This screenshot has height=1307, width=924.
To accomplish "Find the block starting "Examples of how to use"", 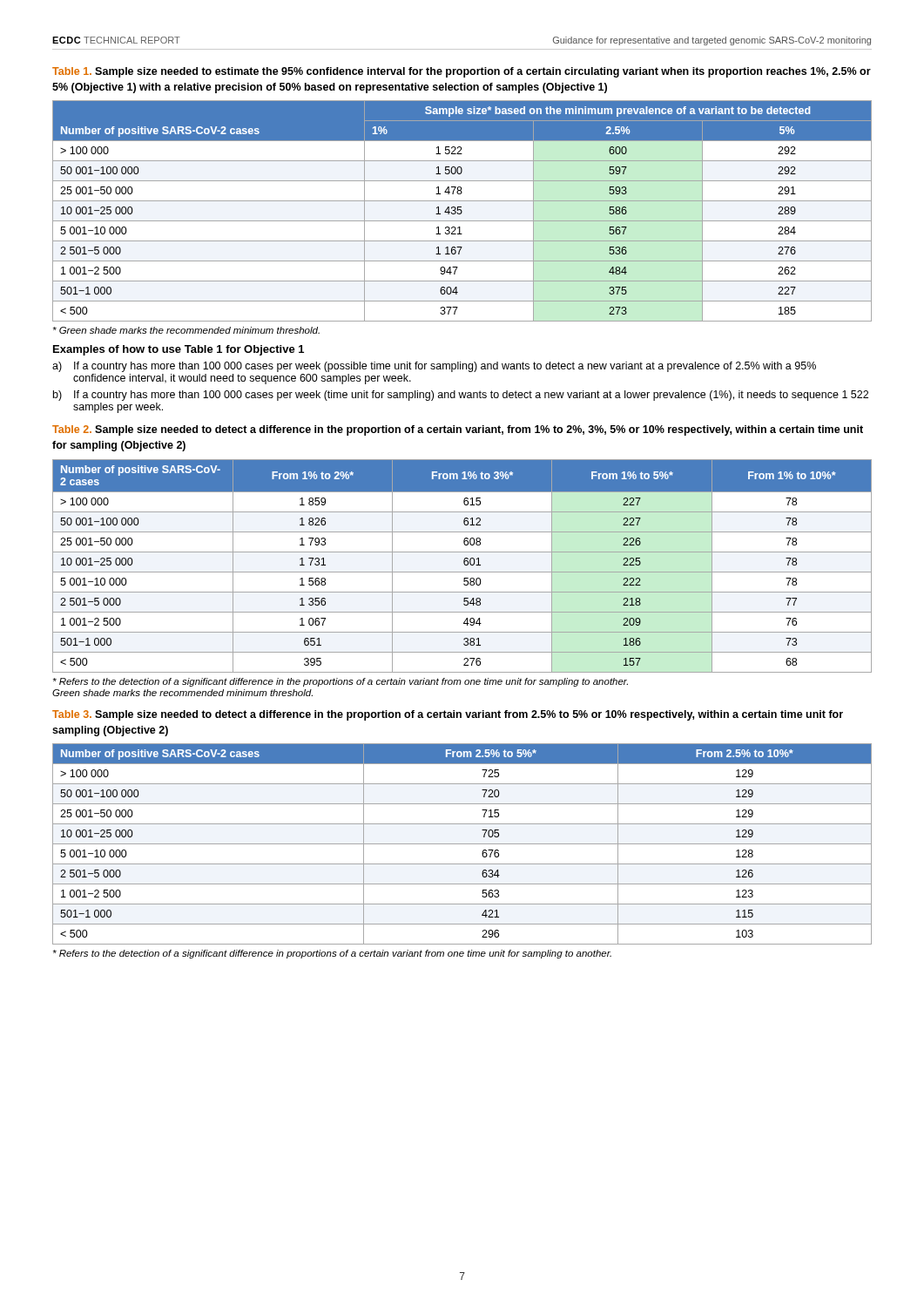I will point(178,349).
